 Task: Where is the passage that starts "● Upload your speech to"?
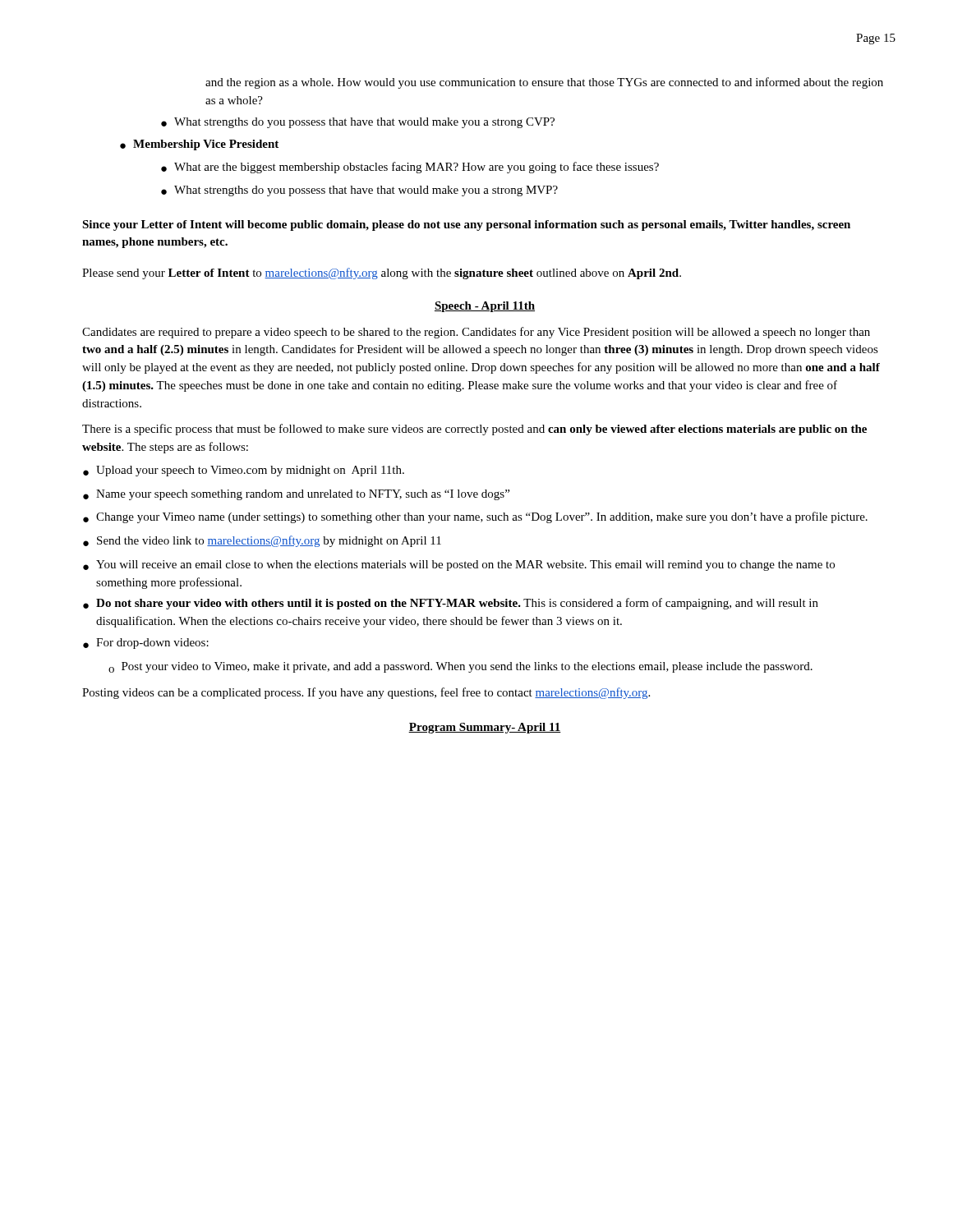(x=243, y=472)
